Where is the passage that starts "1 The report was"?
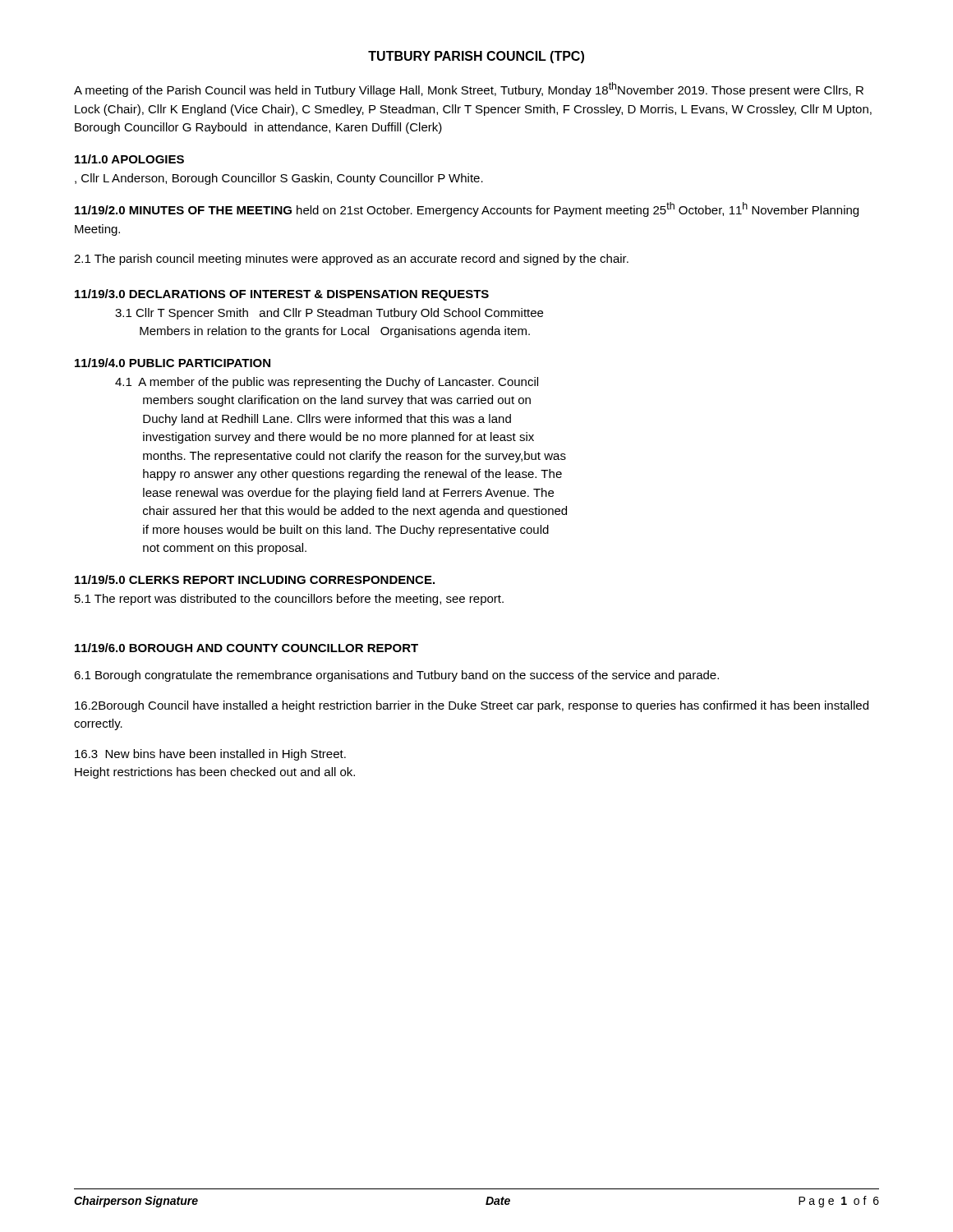 pos(289,598)
